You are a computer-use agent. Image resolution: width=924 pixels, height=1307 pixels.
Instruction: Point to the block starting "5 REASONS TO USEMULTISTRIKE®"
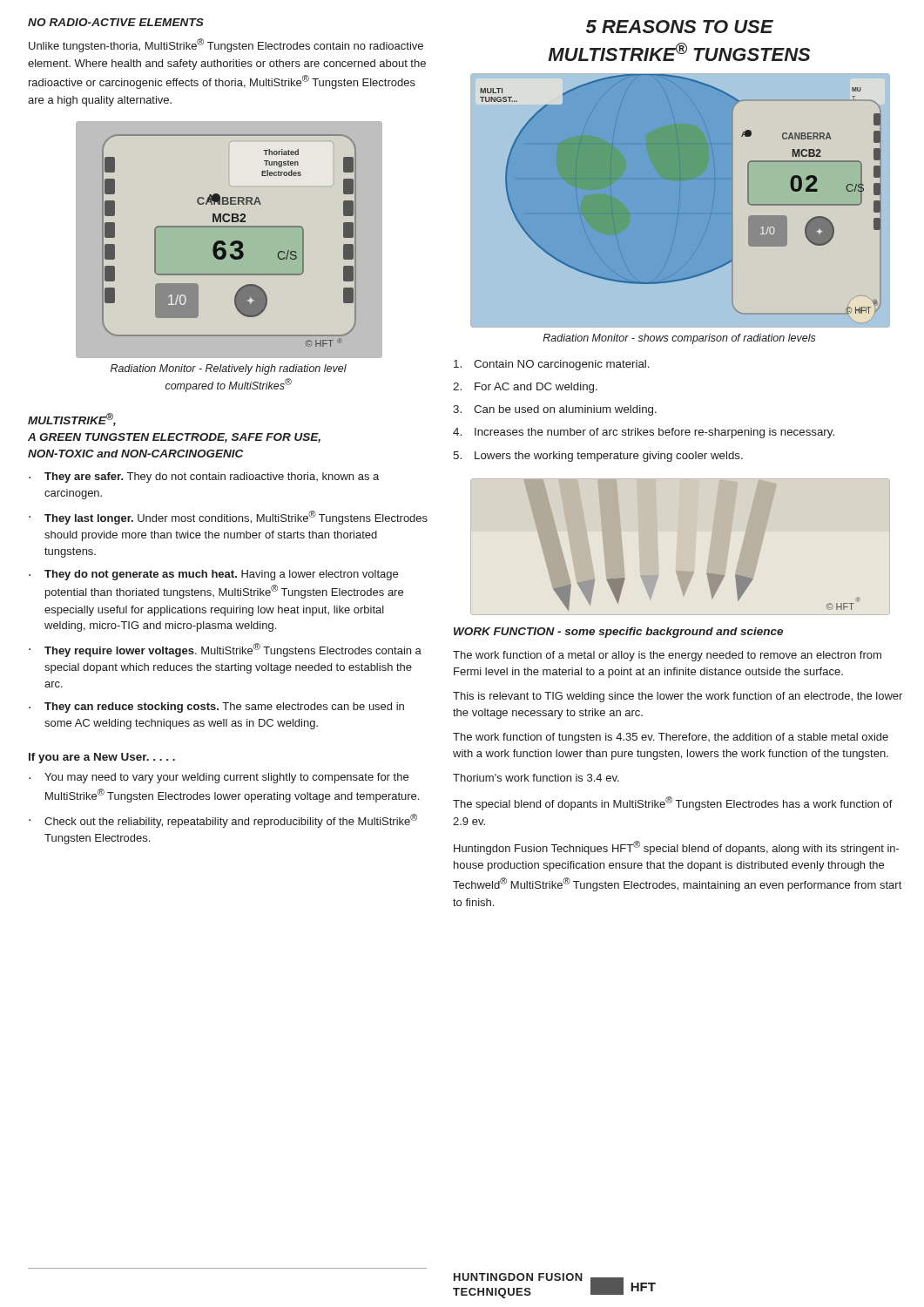pyautogui.click(x=679, y=40)
